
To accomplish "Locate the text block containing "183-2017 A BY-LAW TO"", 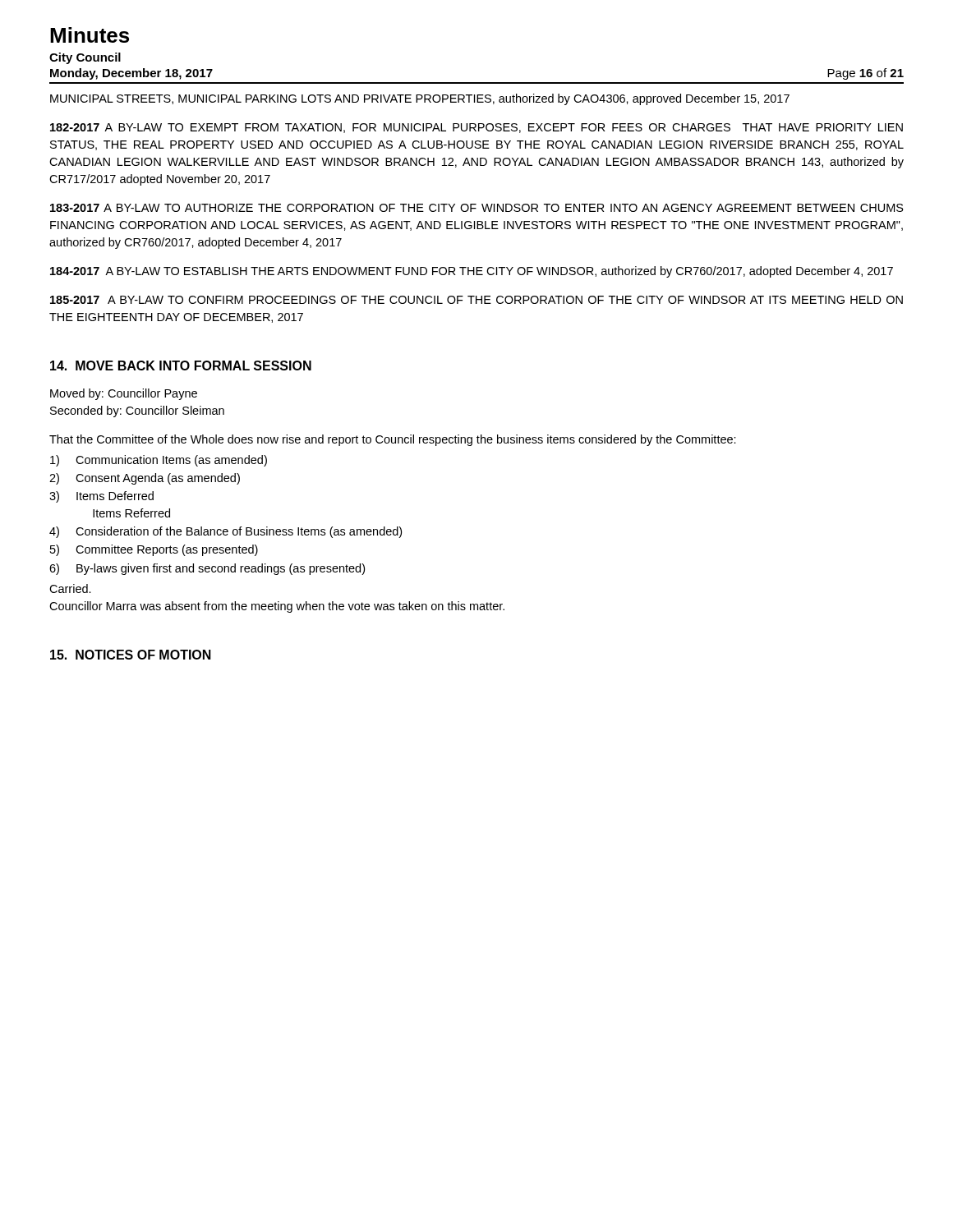I will pos(476,225).
